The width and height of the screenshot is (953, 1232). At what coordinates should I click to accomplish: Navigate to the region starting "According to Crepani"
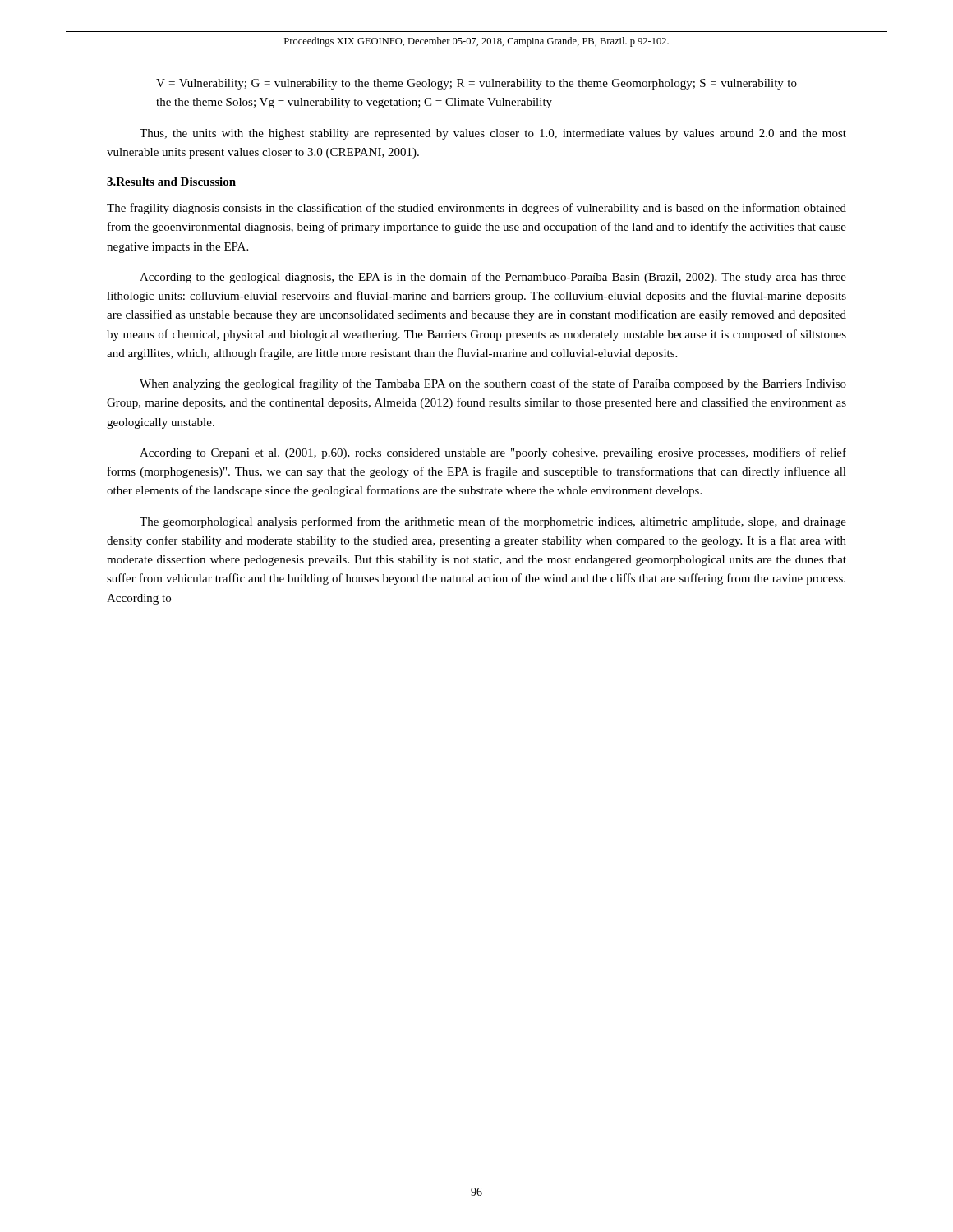point(476,471)
